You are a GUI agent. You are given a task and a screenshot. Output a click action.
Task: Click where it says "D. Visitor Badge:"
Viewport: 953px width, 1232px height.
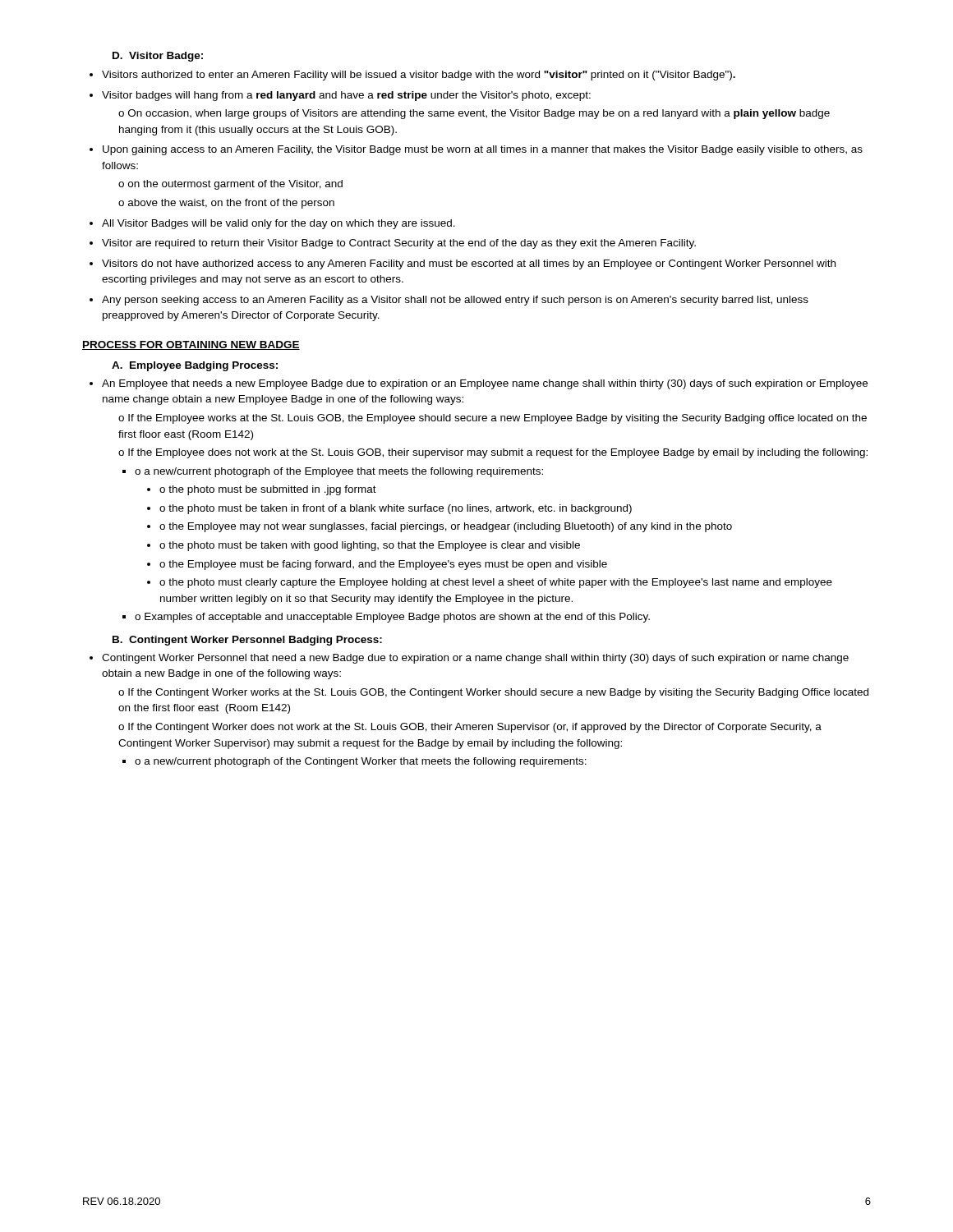[x=158, y=55]
